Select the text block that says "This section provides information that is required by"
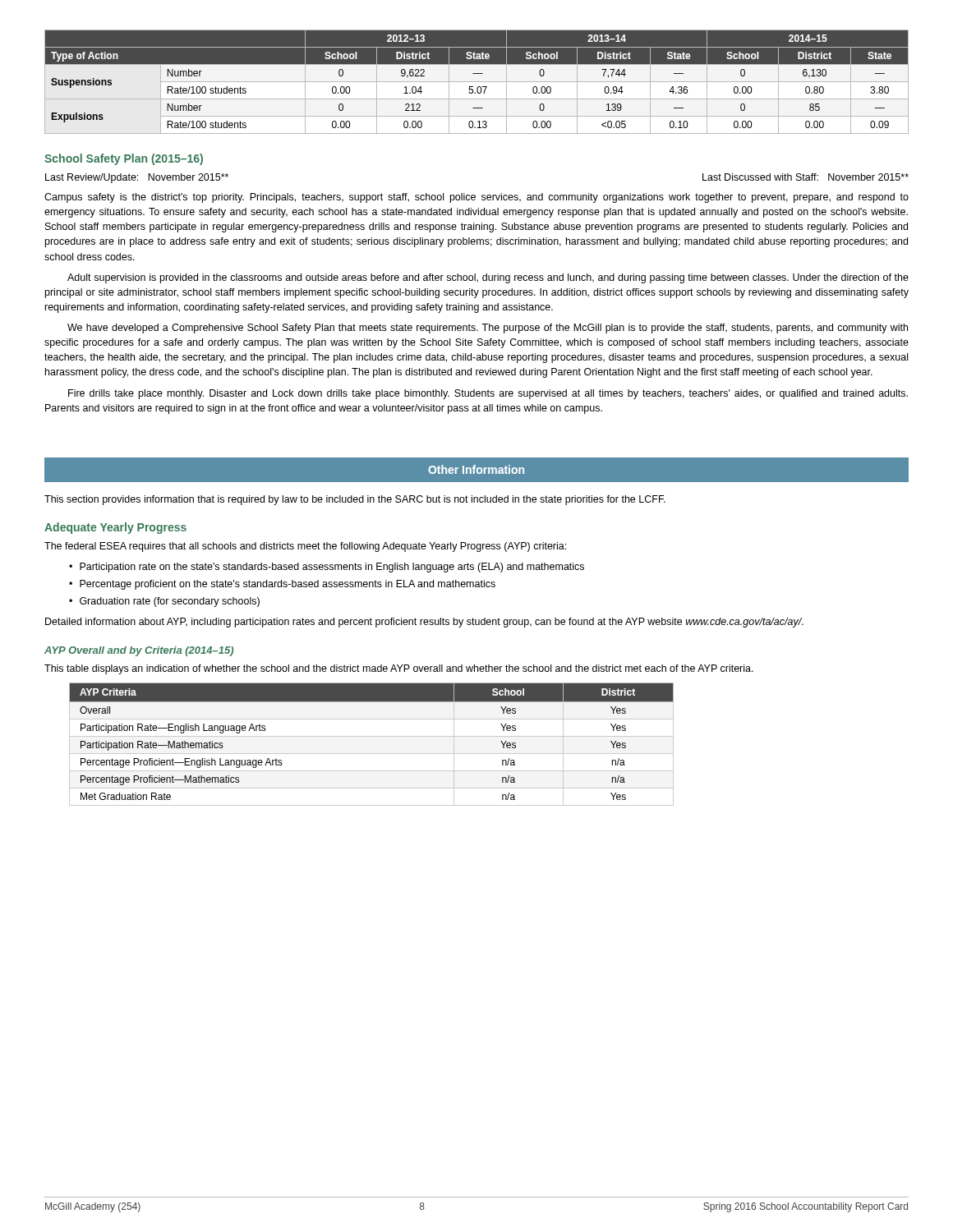Viewport: 953px width, 1232px height. [x=355, y=499]
